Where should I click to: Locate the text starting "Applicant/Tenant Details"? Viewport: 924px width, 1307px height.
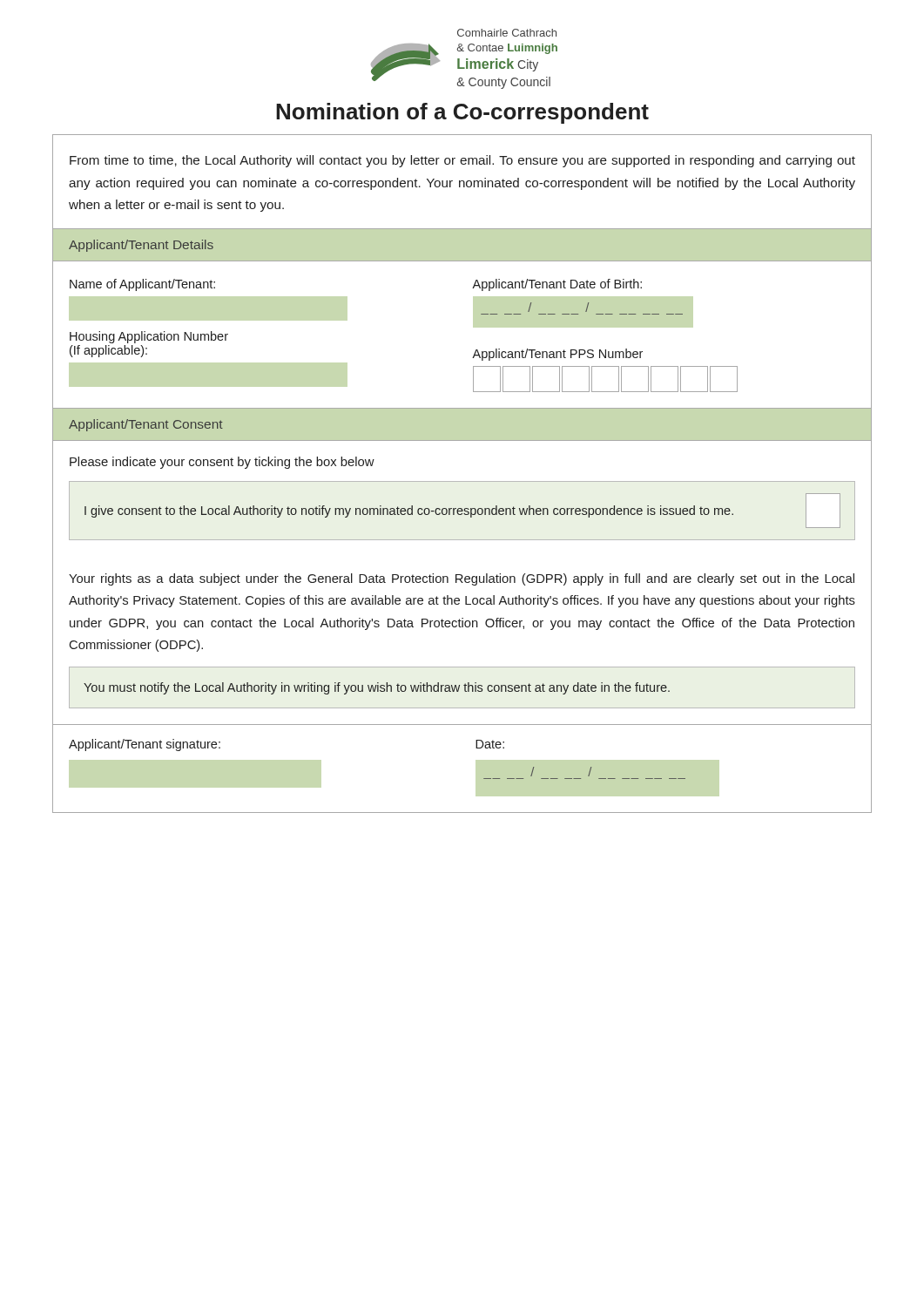click(x=141, y=245)
